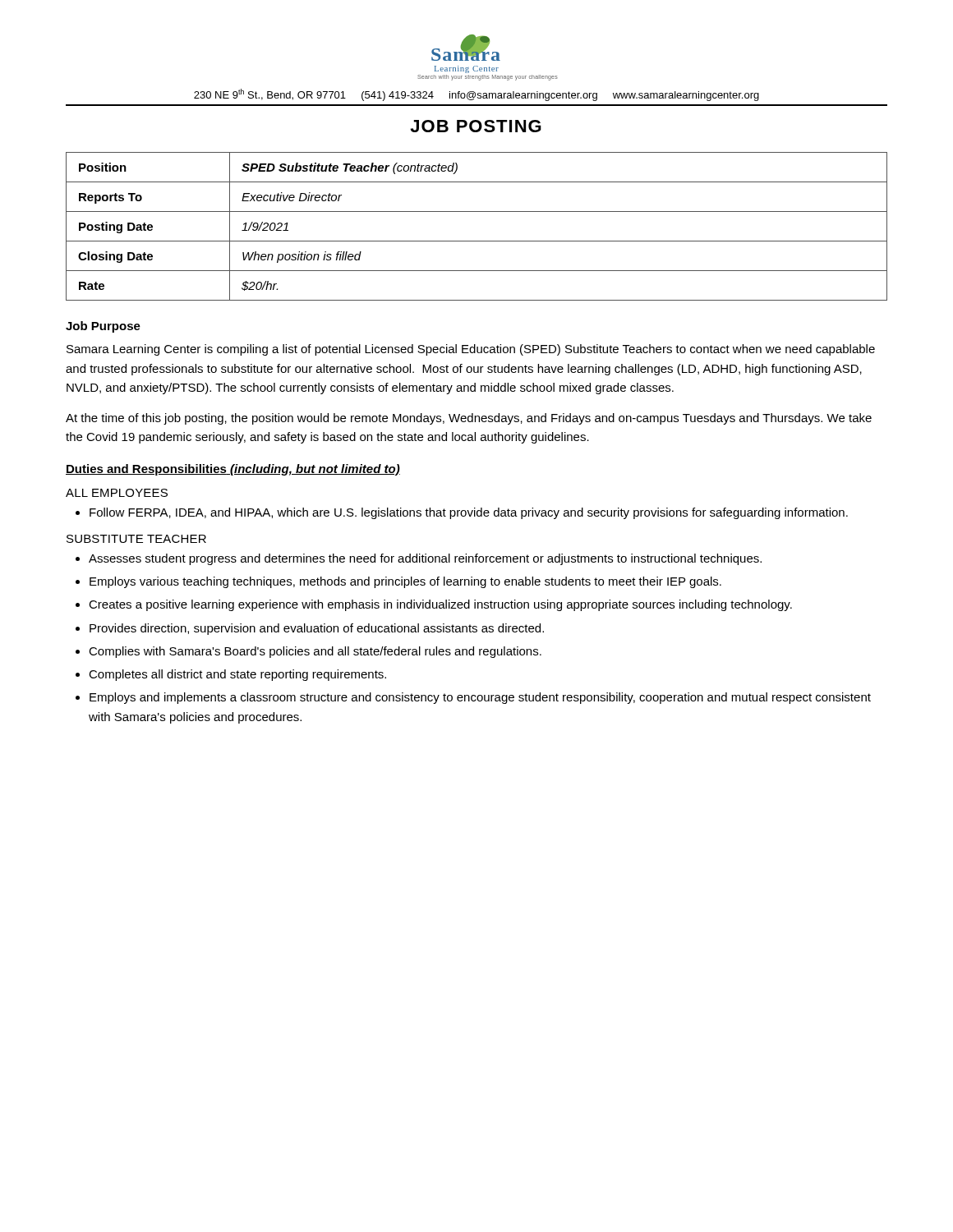Image resolution: width=953 pixels, height=1232 pixels.
Task: Click on the passage starting "Provides direction, supervision and"
Action: pyautogui.click(x=317, y=628)
